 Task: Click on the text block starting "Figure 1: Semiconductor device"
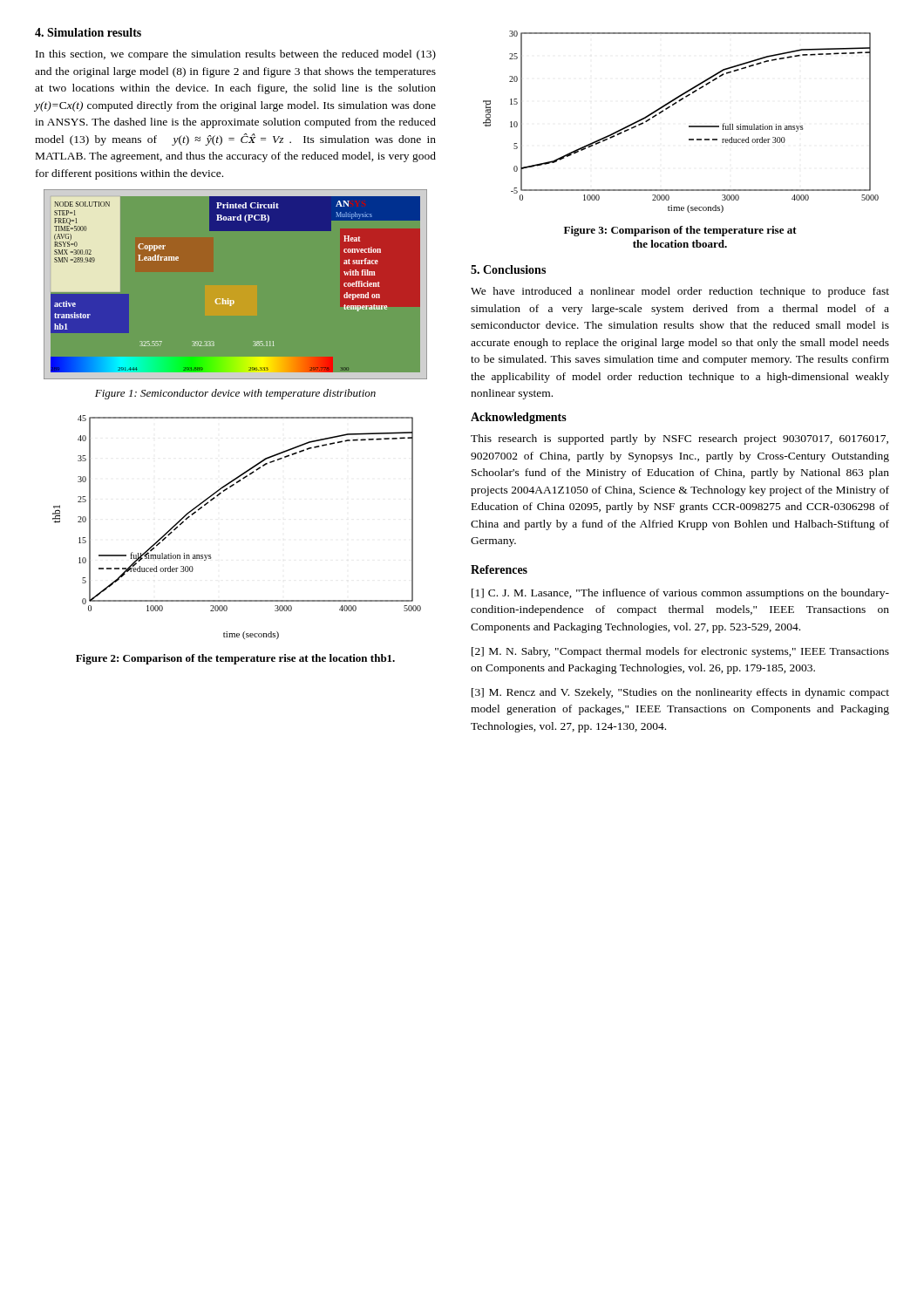coord(235,392)
